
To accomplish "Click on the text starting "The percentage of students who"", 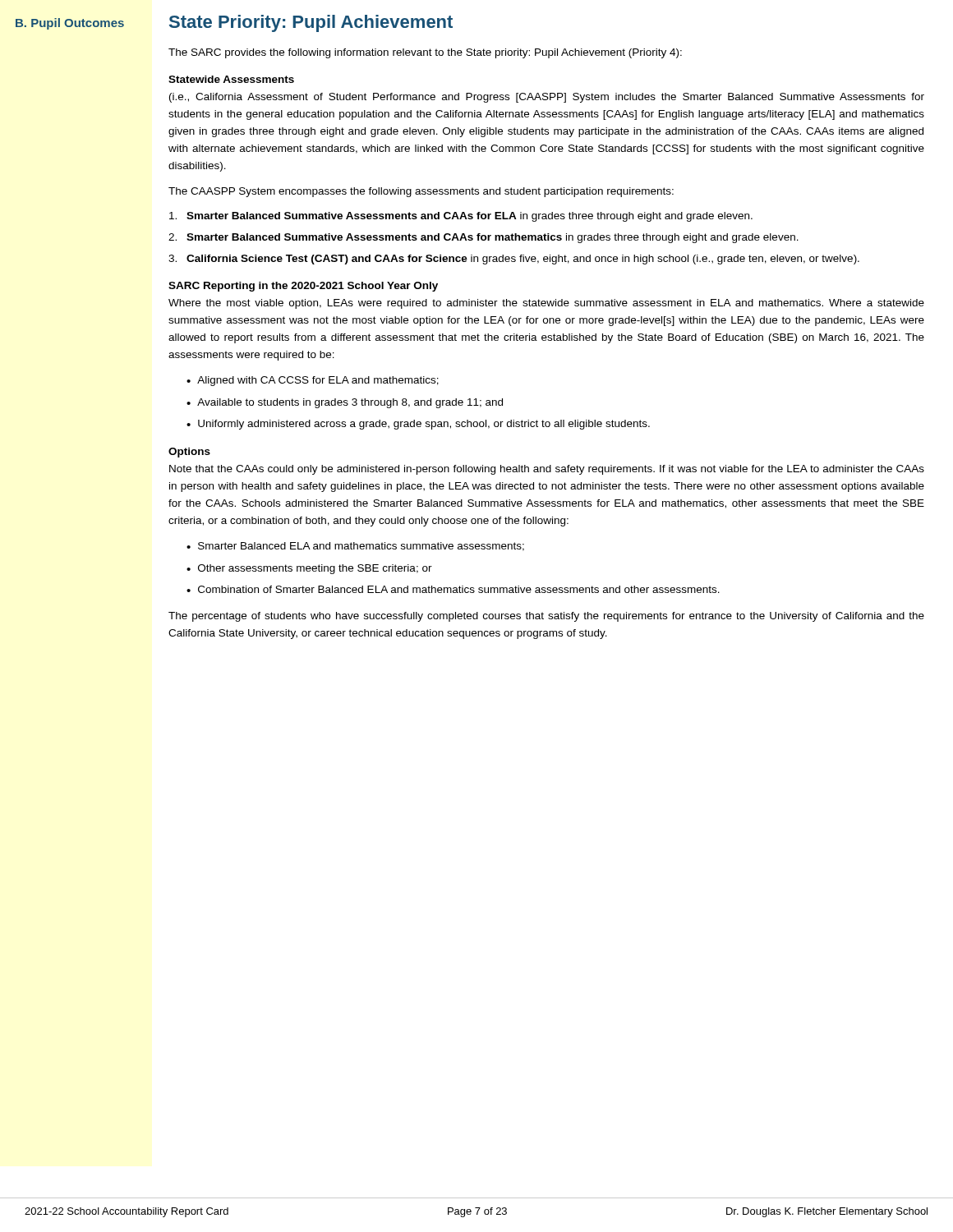I will pyautogui.click(x=546, y=624).
